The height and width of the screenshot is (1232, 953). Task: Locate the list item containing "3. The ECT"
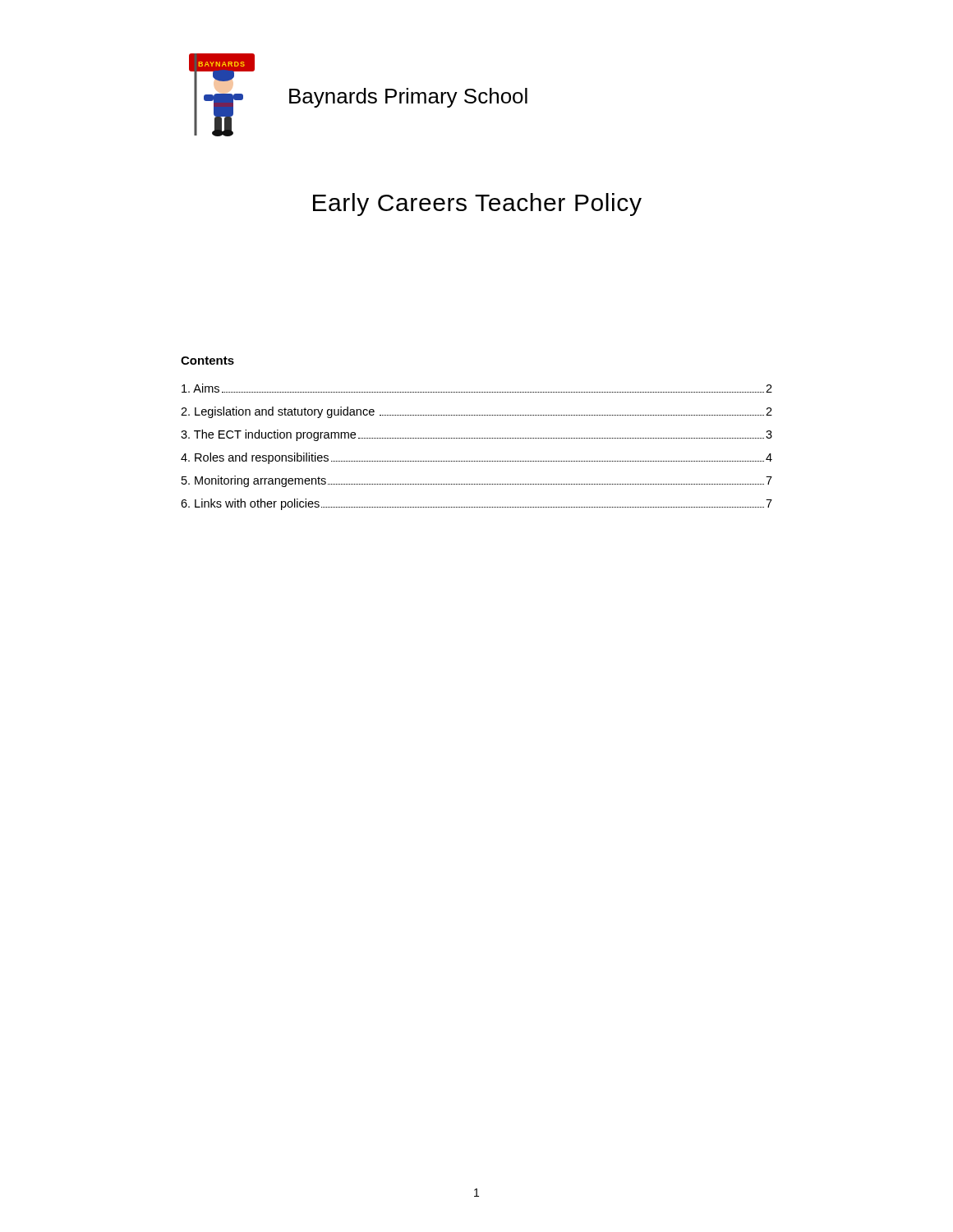click(476, 434)
